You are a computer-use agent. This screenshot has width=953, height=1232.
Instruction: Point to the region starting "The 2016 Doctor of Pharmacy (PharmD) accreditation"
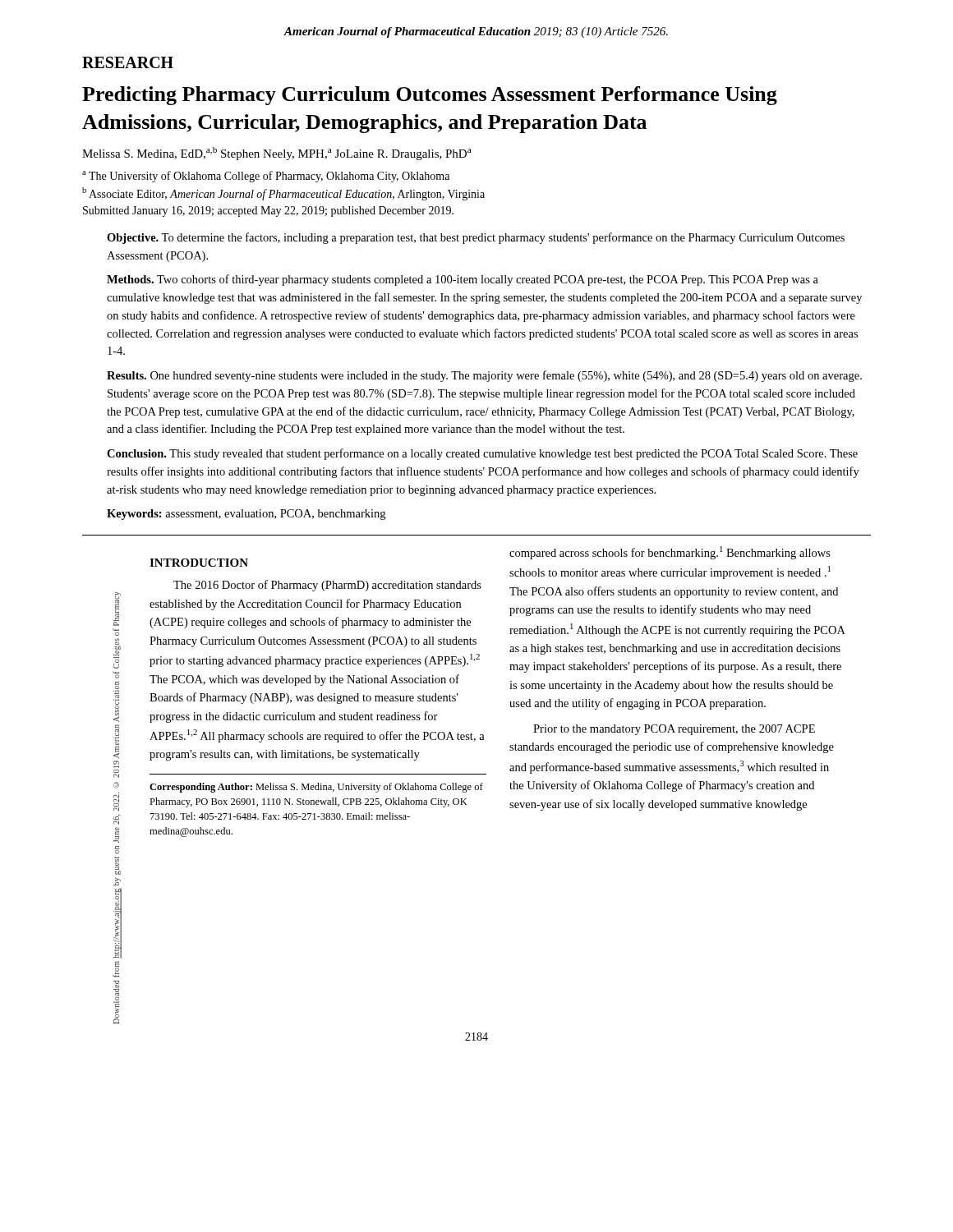pos(318,670)
